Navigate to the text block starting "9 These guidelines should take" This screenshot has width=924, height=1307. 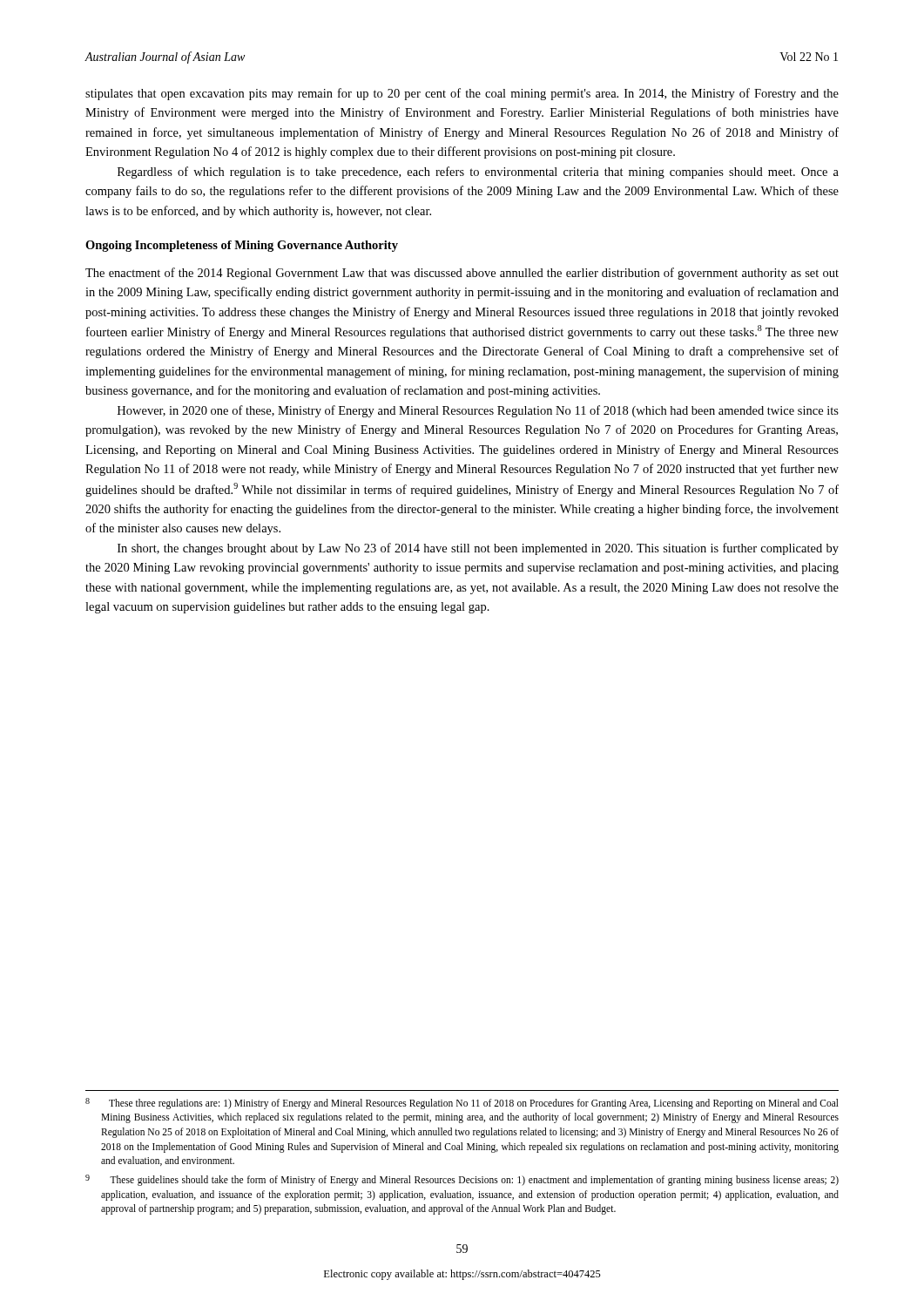462,1195
